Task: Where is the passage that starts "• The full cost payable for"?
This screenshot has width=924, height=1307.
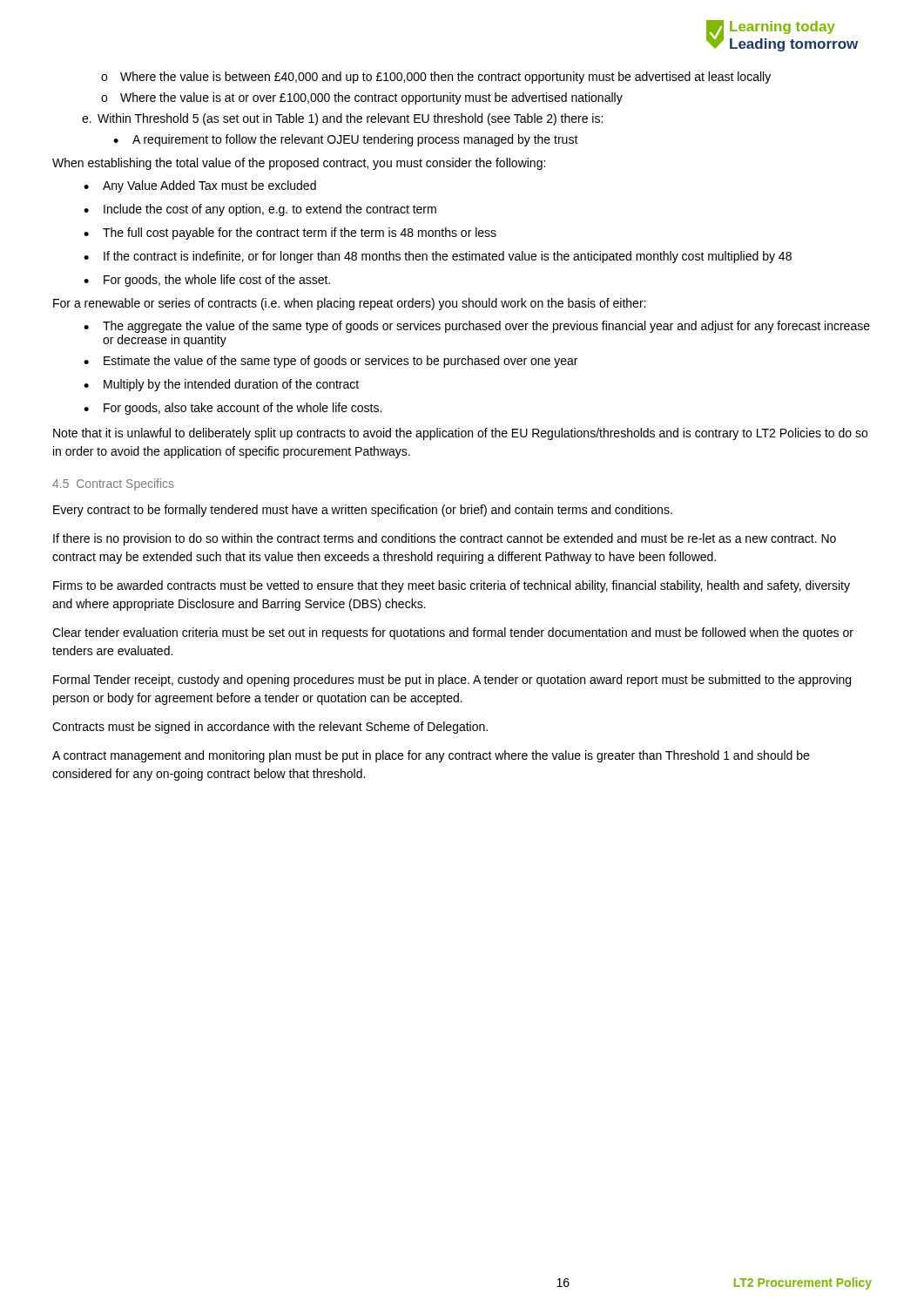Action: coord(290,234)
